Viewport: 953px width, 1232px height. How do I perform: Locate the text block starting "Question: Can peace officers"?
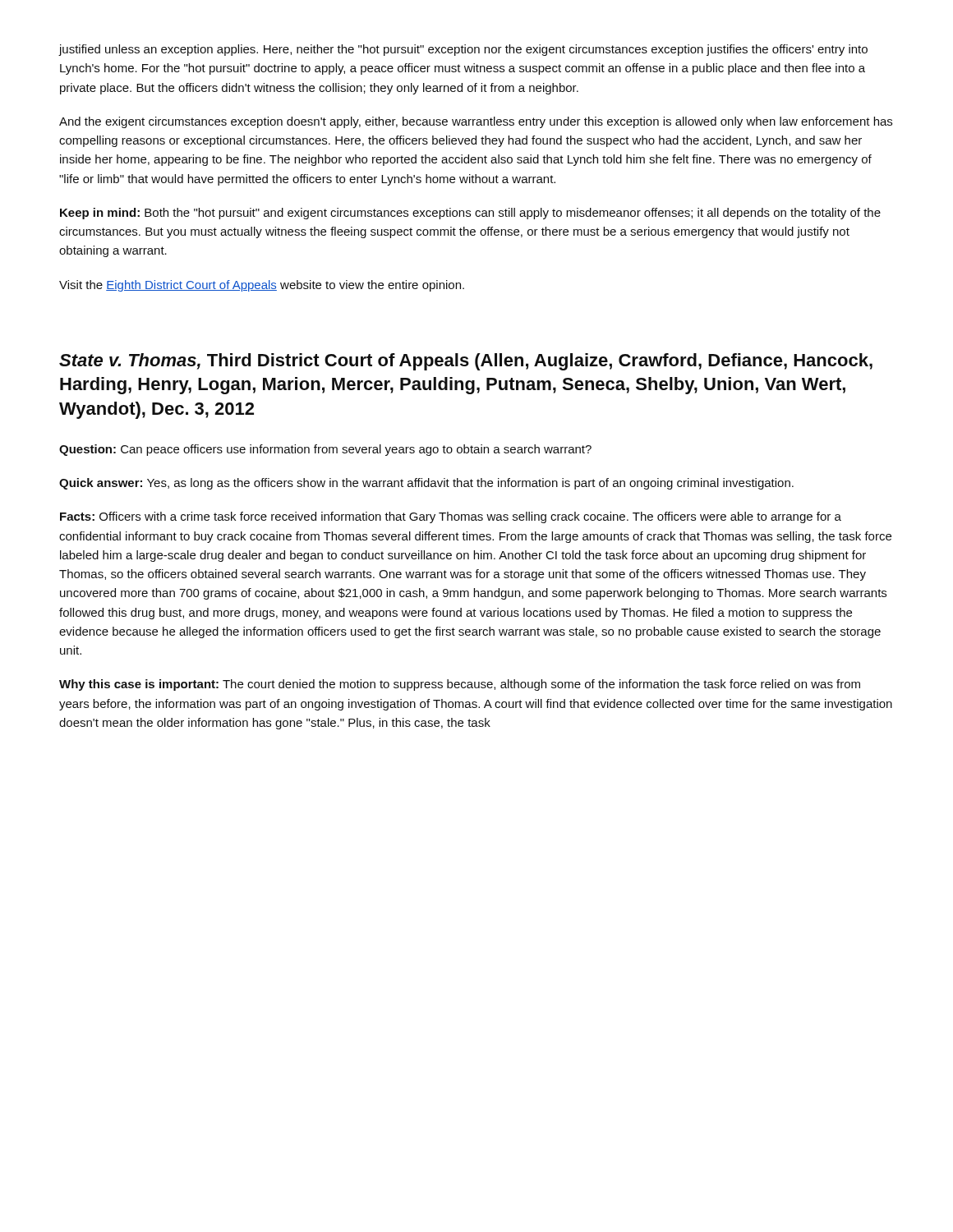[x=325, y=449]
